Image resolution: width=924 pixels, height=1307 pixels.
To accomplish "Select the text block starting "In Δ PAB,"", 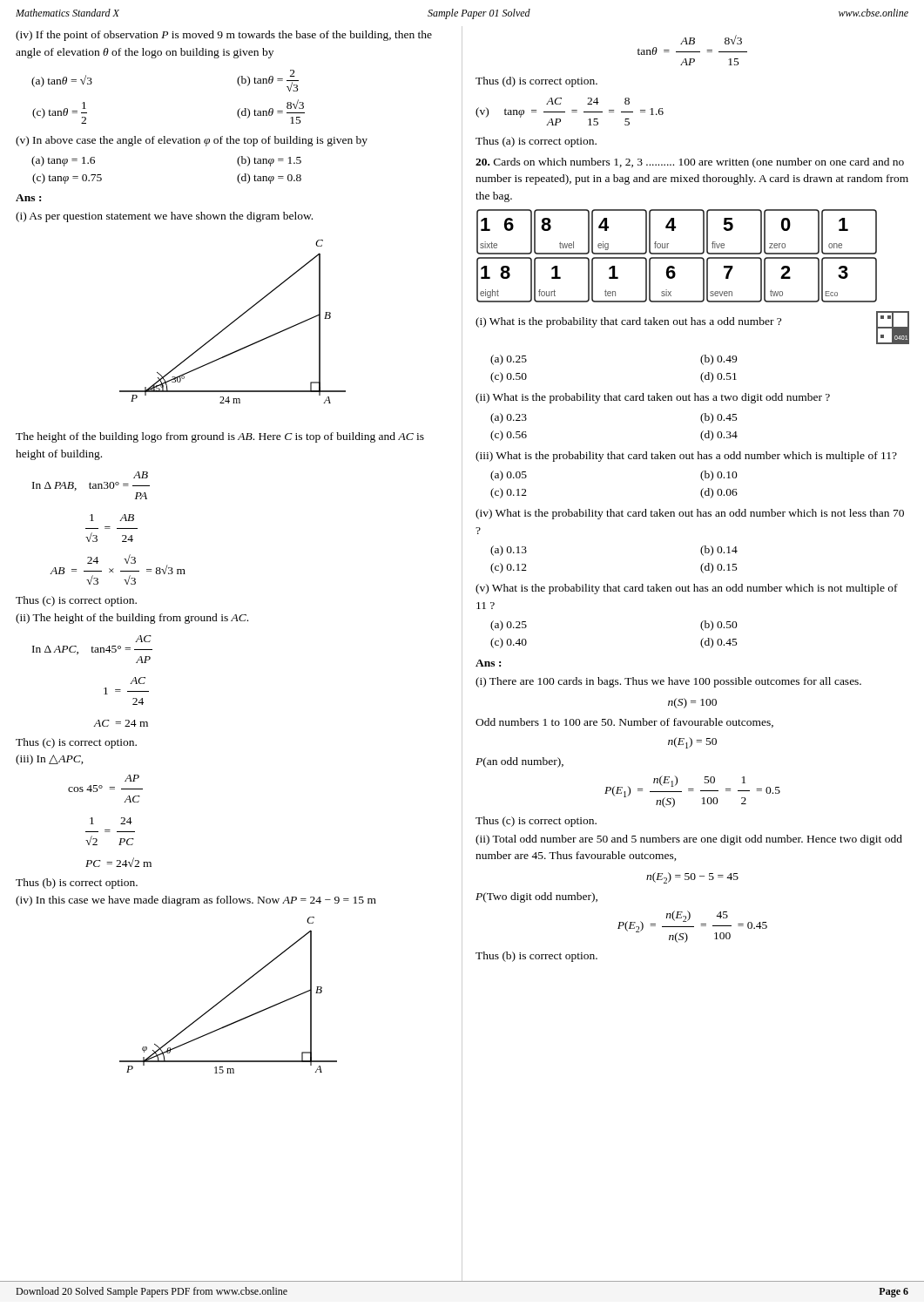I will click(x=91, y=486).
